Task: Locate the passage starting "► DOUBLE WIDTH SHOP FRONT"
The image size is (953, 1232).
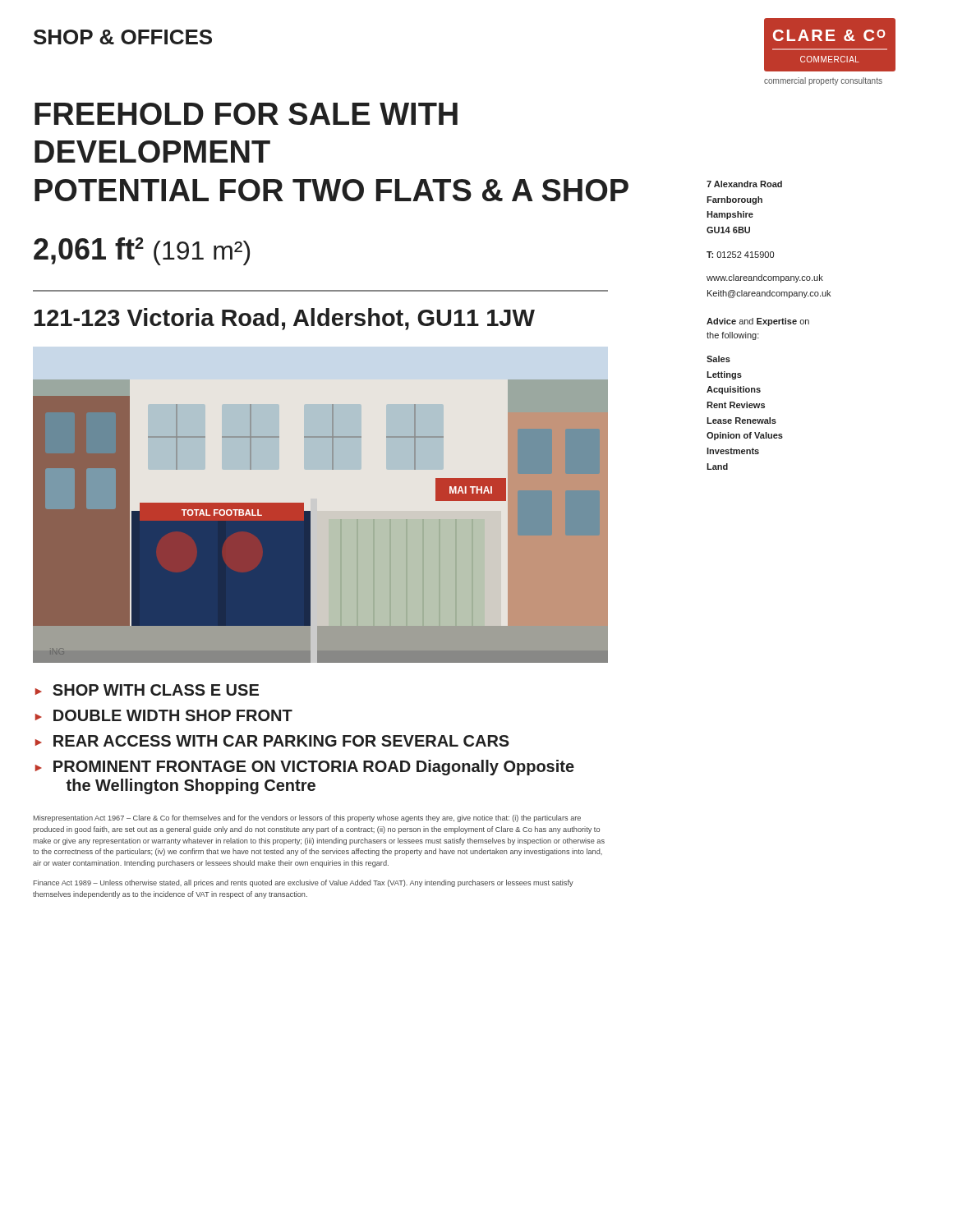Action: click(x=163, y=716)
